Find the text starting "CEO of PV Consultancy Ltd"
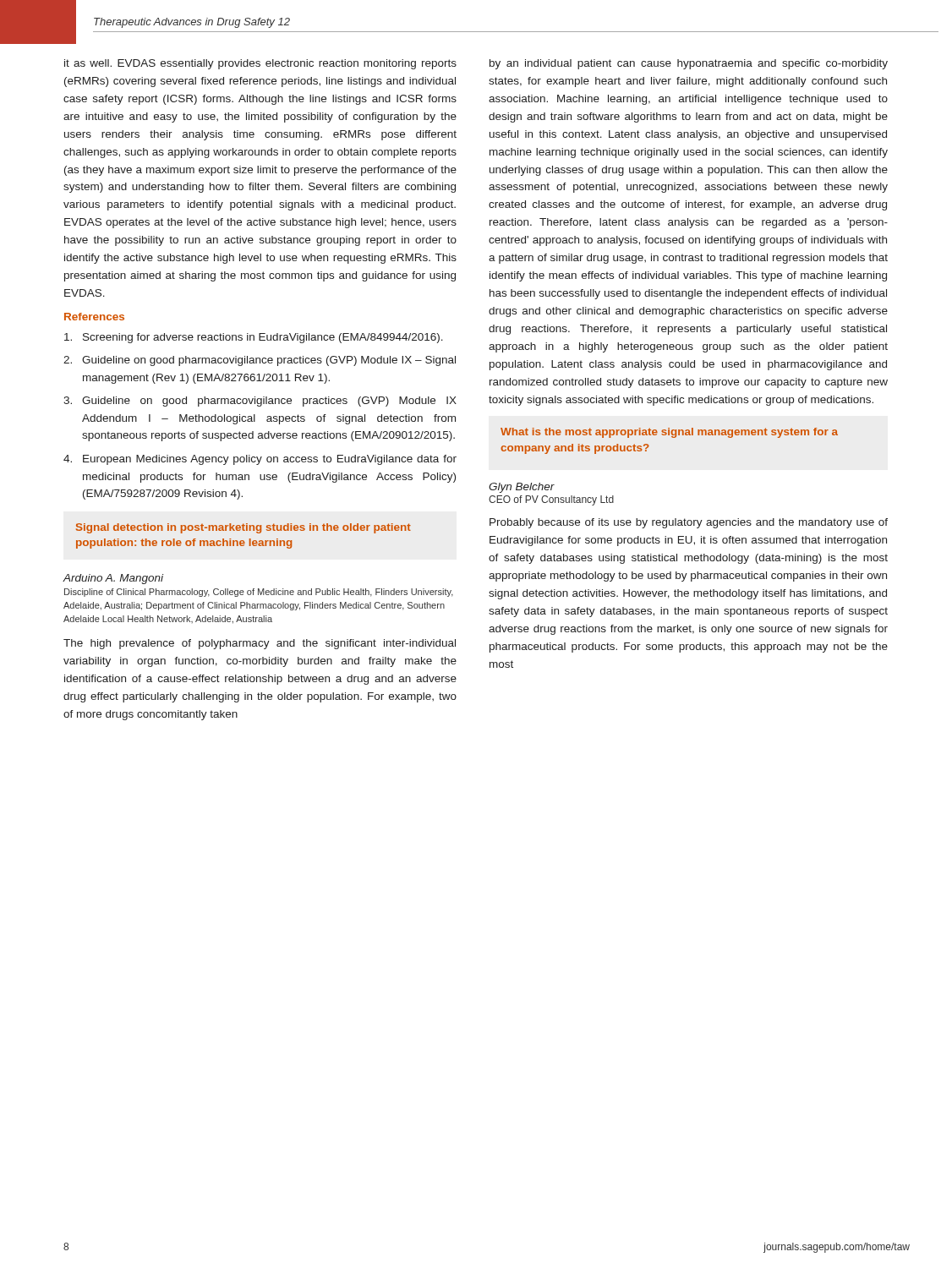Viewport: 952px width, 1268px height. [551, 500]
